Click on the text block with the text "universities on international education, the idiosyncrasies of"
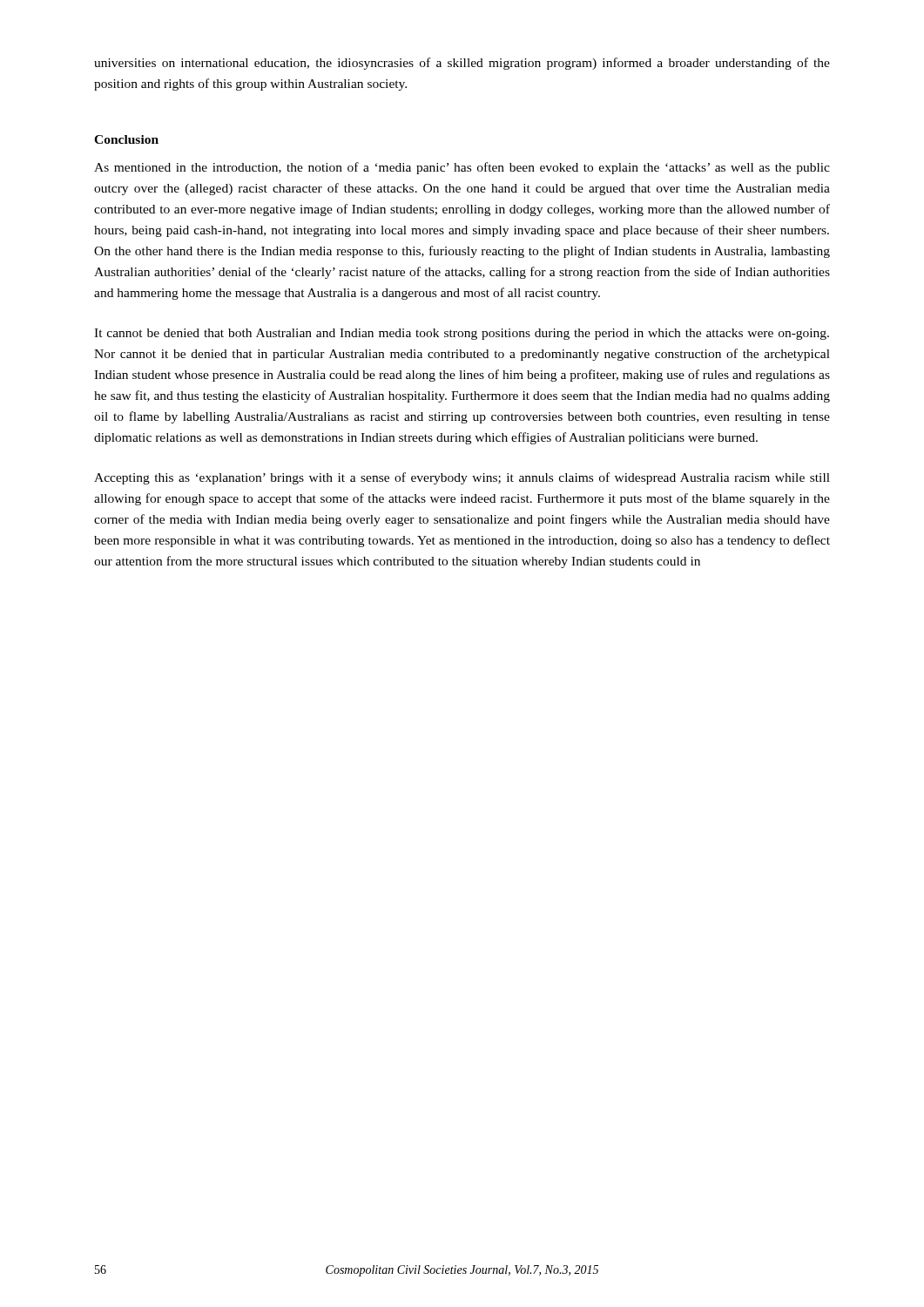 tap(462, 73)
